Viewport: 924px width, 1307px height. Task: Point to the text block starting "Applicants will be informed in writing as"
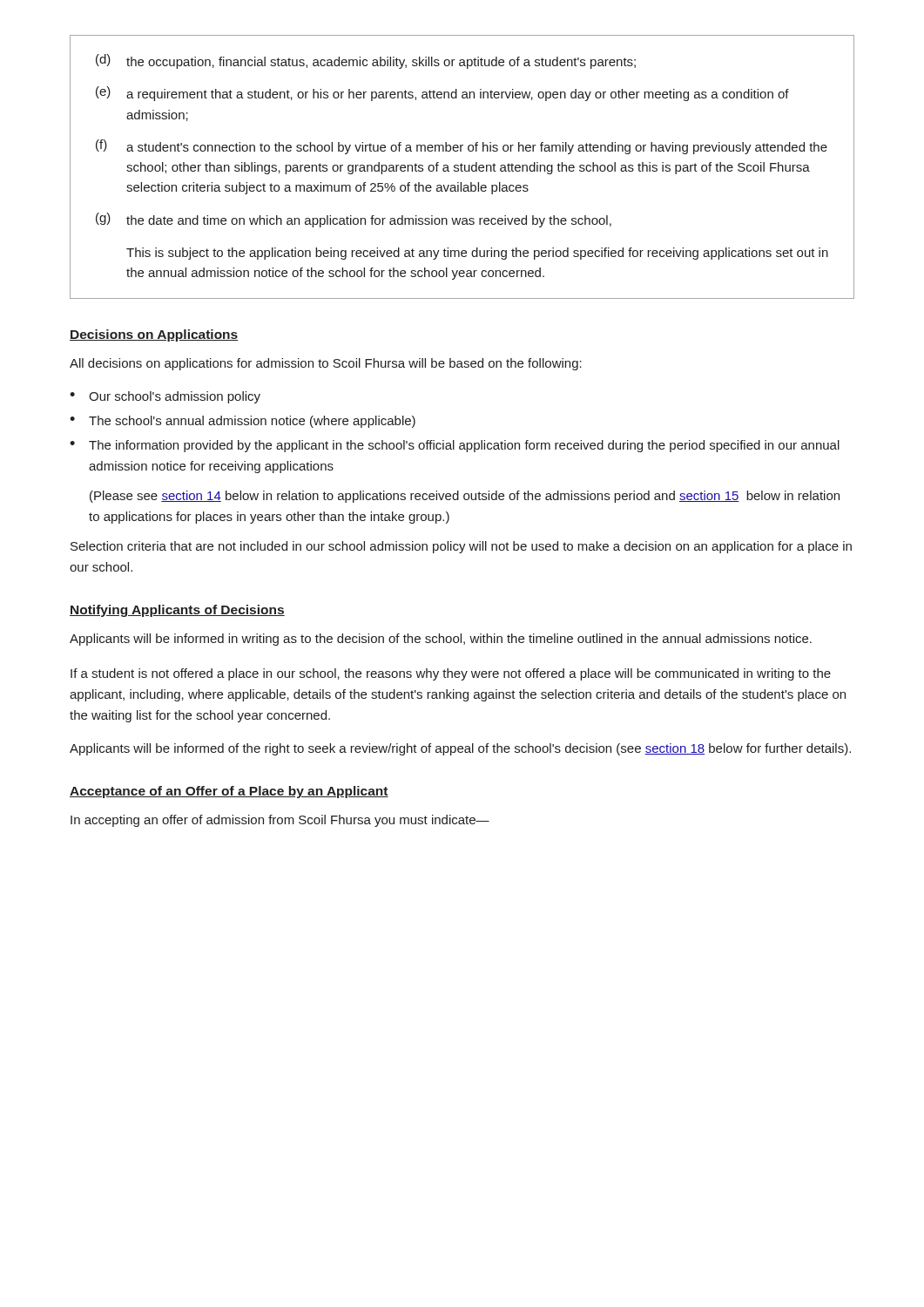(441, 638)
